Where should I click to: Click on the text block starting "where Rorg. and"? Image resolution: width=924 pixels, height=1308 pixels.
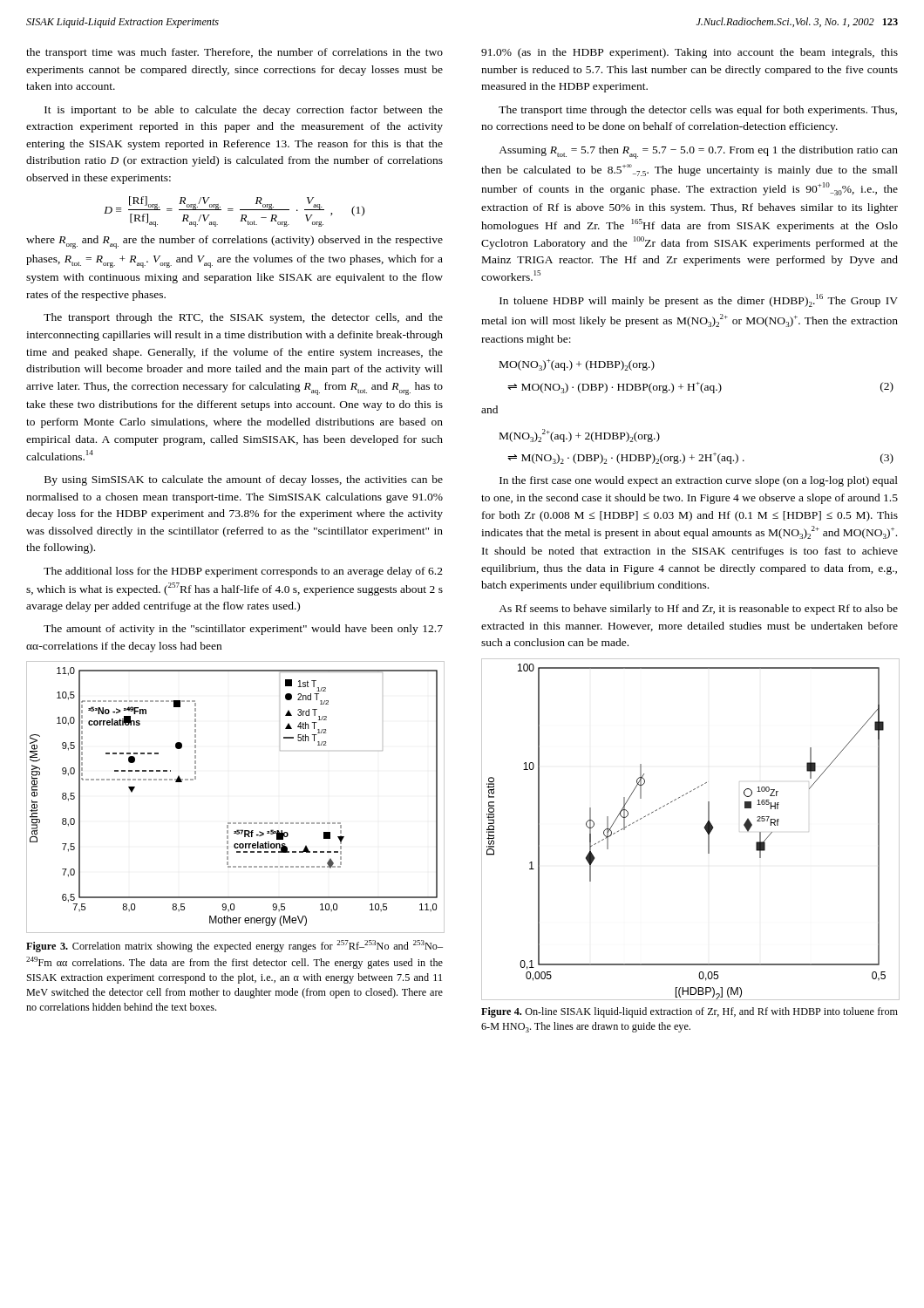tap(234, 267)
